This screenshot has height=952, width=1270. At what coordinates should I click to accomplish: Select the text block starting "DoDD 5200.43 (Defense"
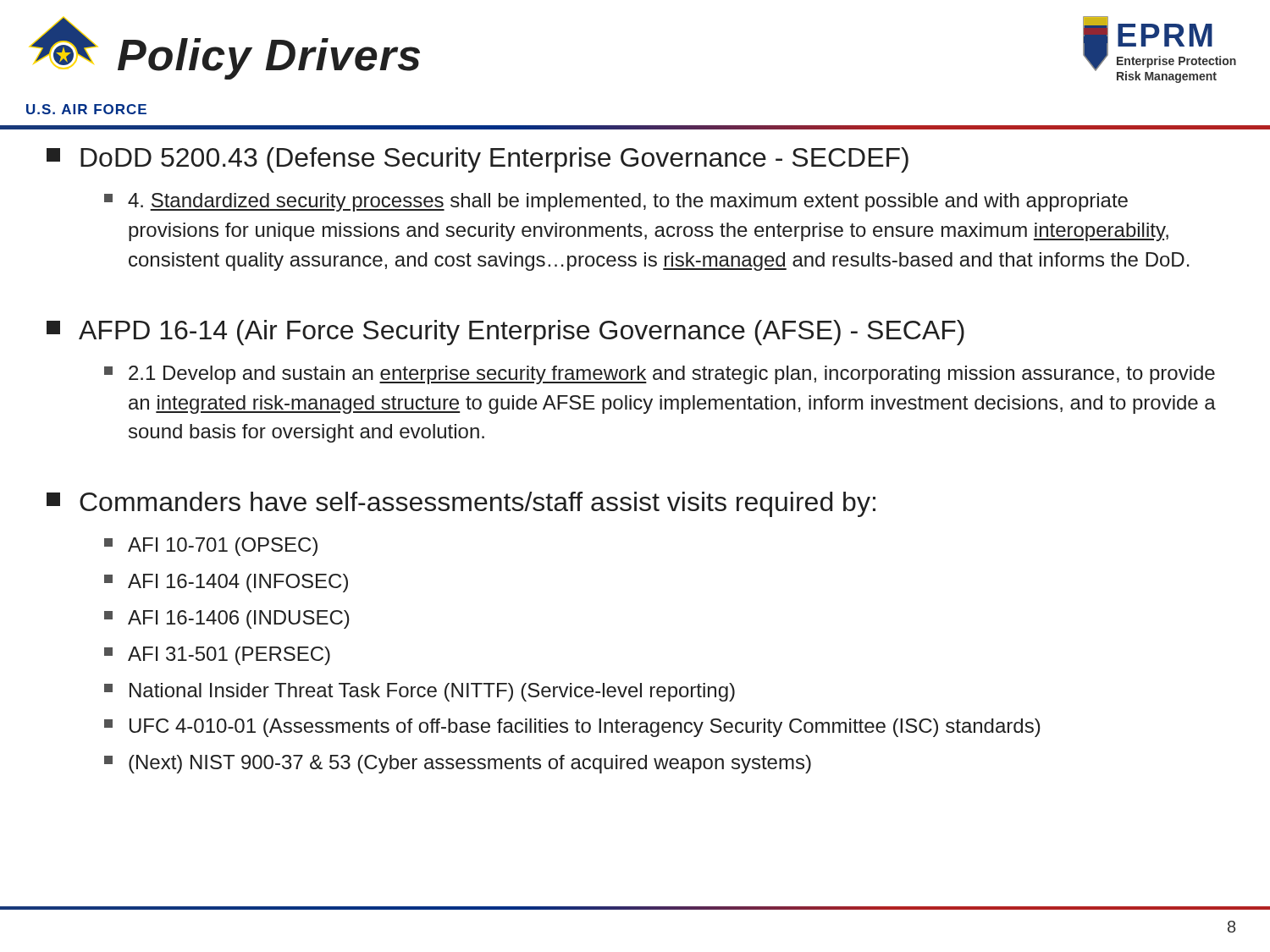pos(635,211)
